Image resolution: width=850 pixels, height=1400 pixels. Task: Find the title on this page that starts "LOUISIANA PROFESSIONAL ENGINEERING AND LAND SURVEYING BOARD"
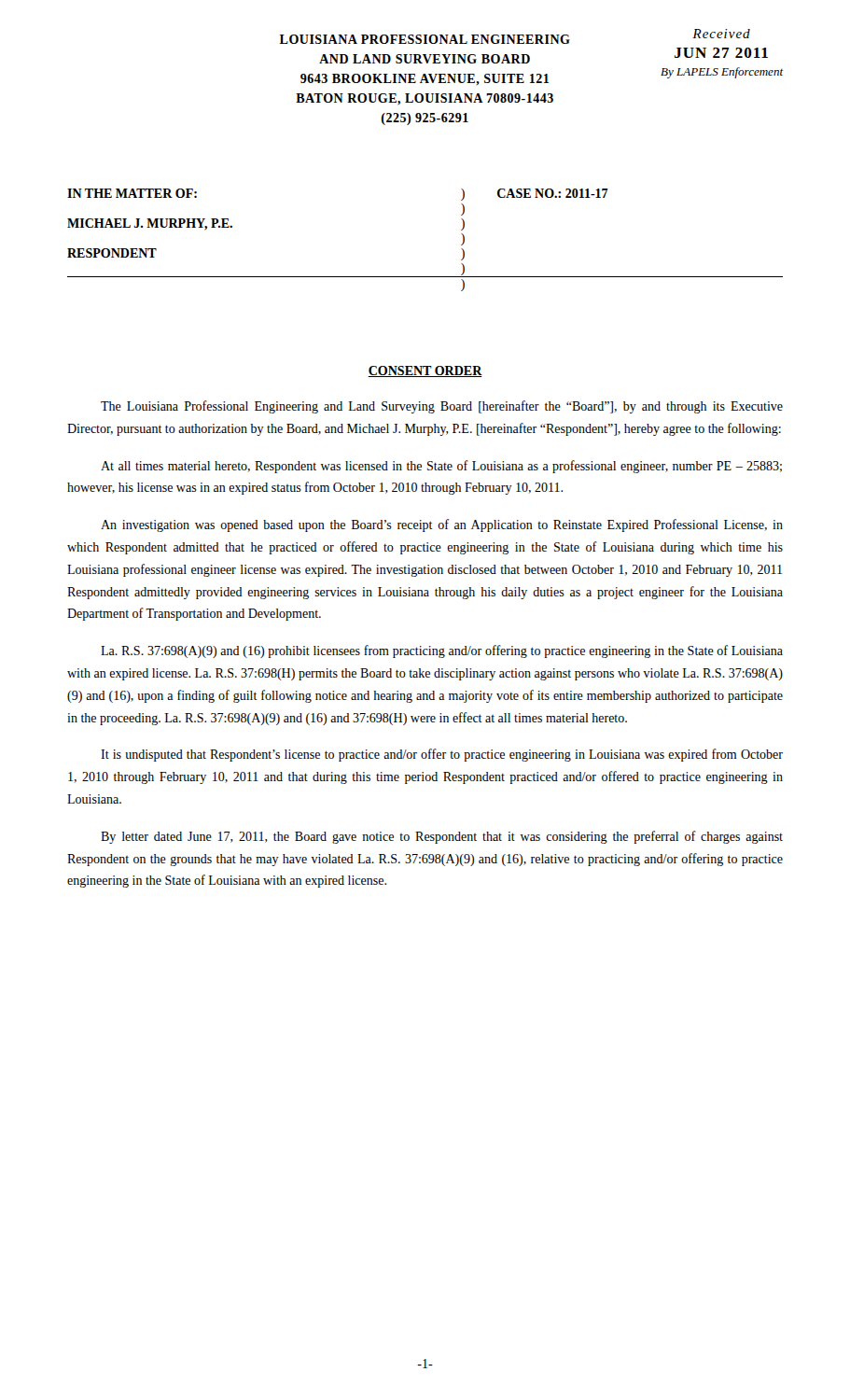click(425, 79)
